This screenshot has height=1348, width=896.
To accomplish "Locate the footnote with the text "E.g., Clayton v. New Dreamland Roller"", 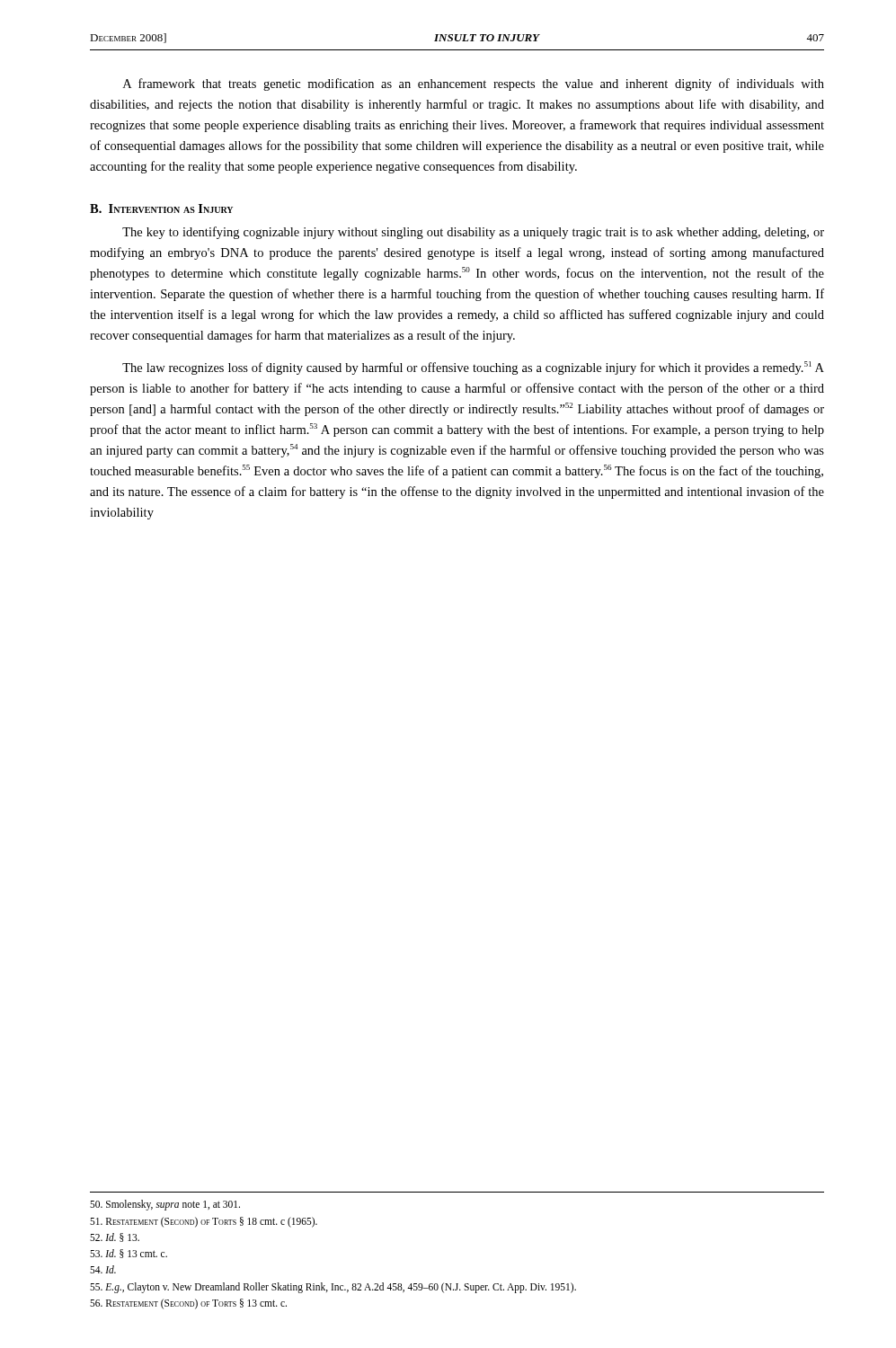I will click(333, 1286).
